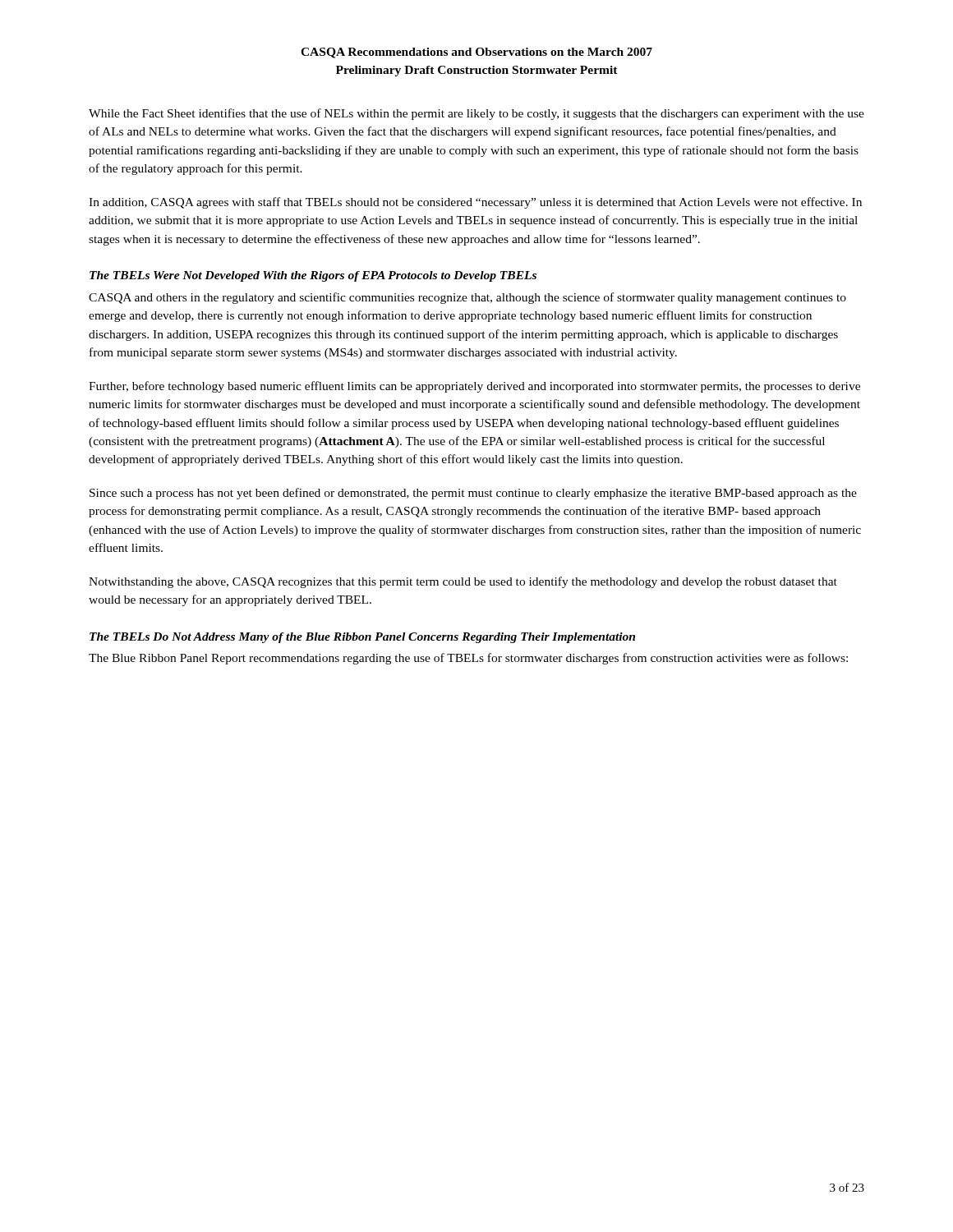Select the passage starting "The TBELs Were"
Image resolution: width=953 pixels, height=1232 pixels.
point(313,275)
